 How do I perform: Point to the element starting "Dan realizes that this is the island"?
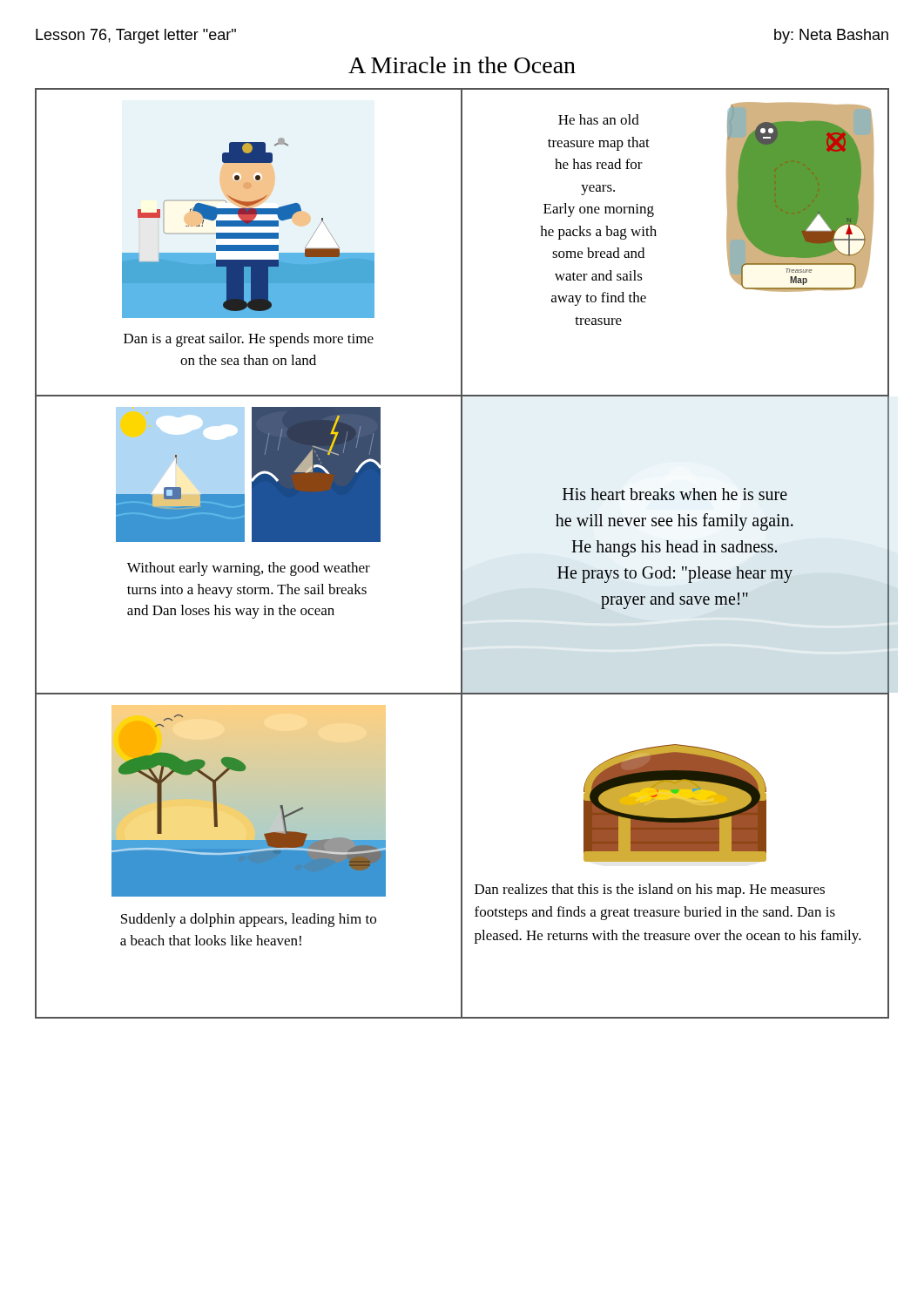668,912
